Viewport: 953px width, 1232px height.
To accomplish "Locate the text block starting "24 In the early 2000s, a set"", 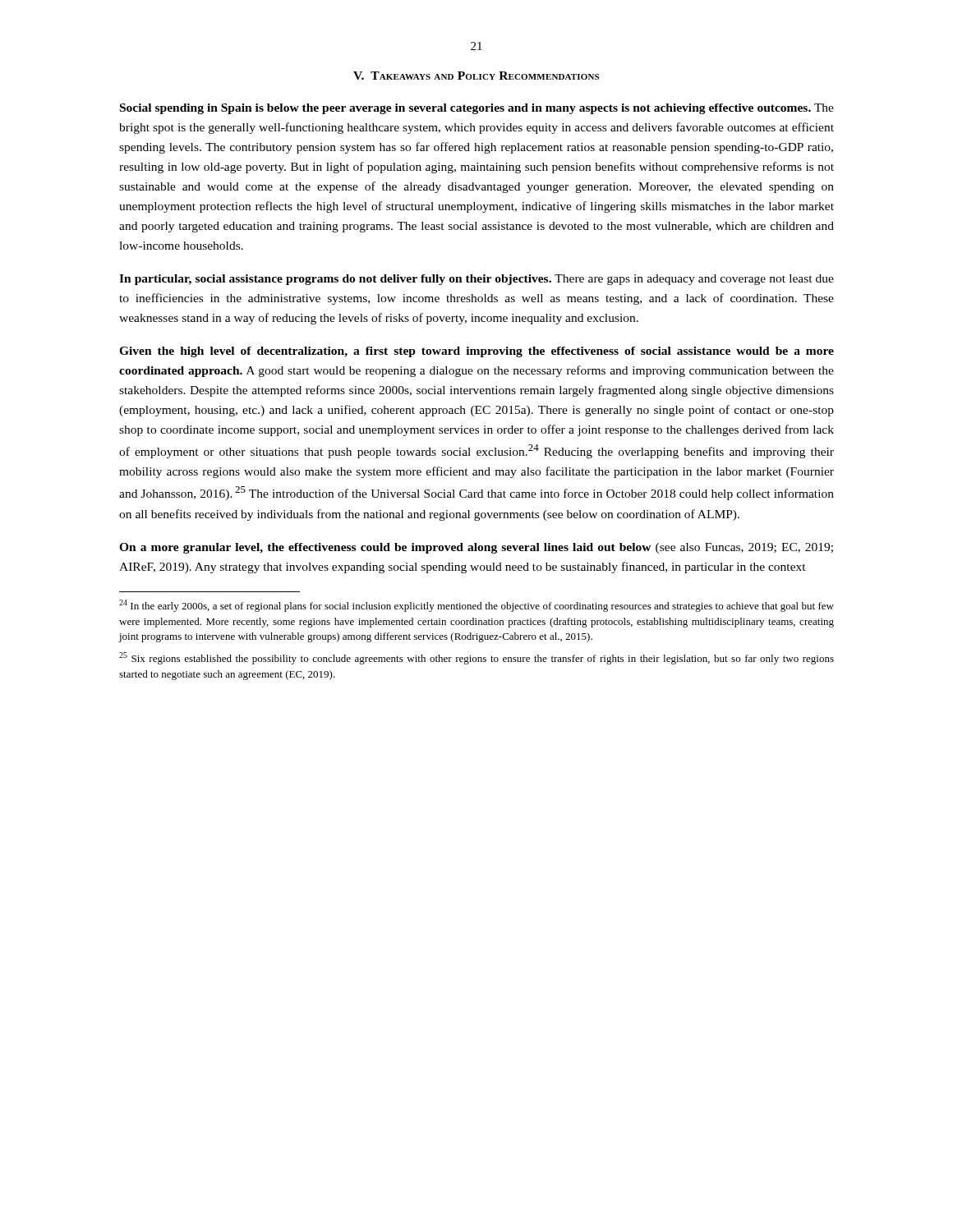I will coord(476,621).
